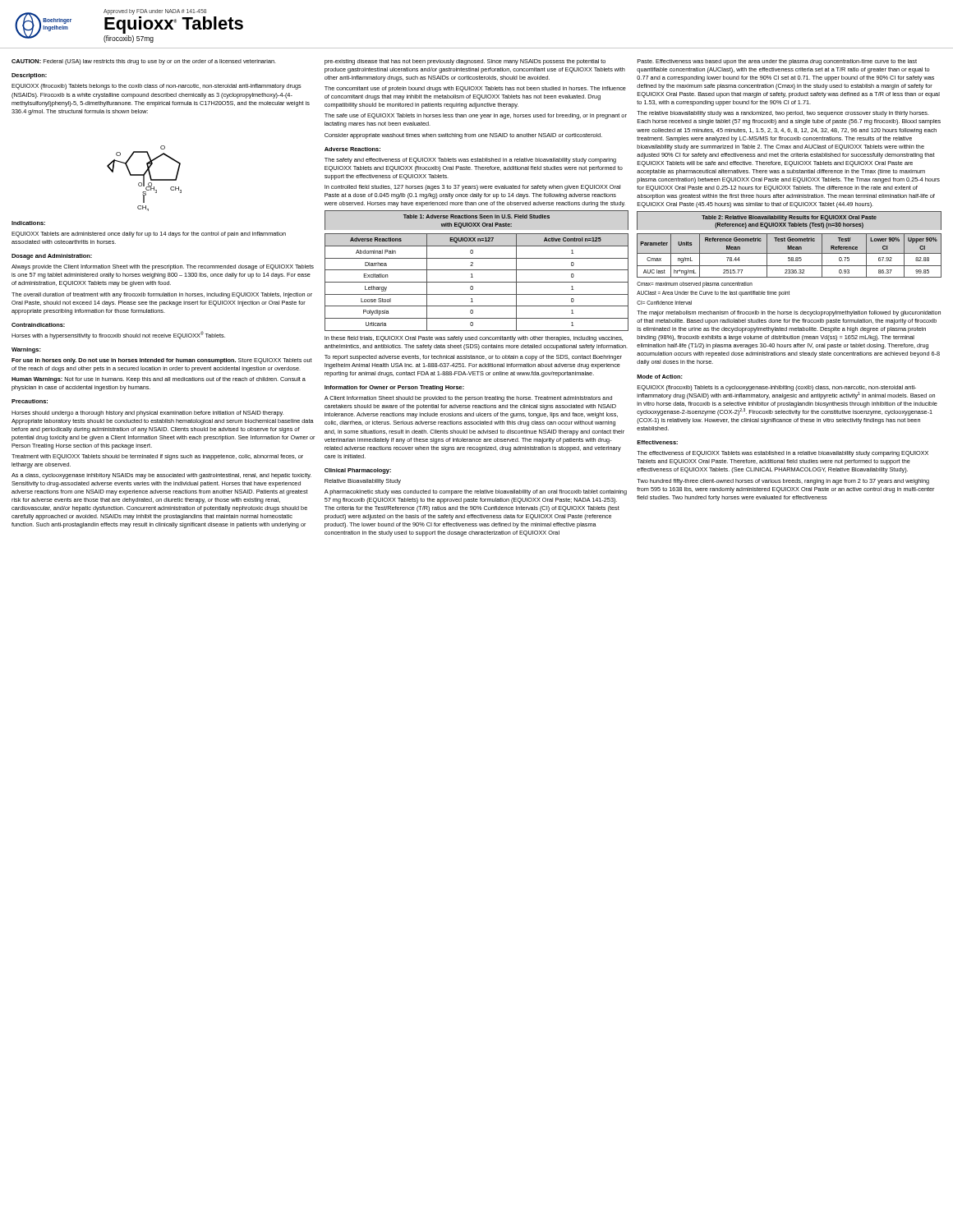Click the passage that begins "The effectiveness of"
Viewport: 953px width, 1232px height.
tap(789, 462)
